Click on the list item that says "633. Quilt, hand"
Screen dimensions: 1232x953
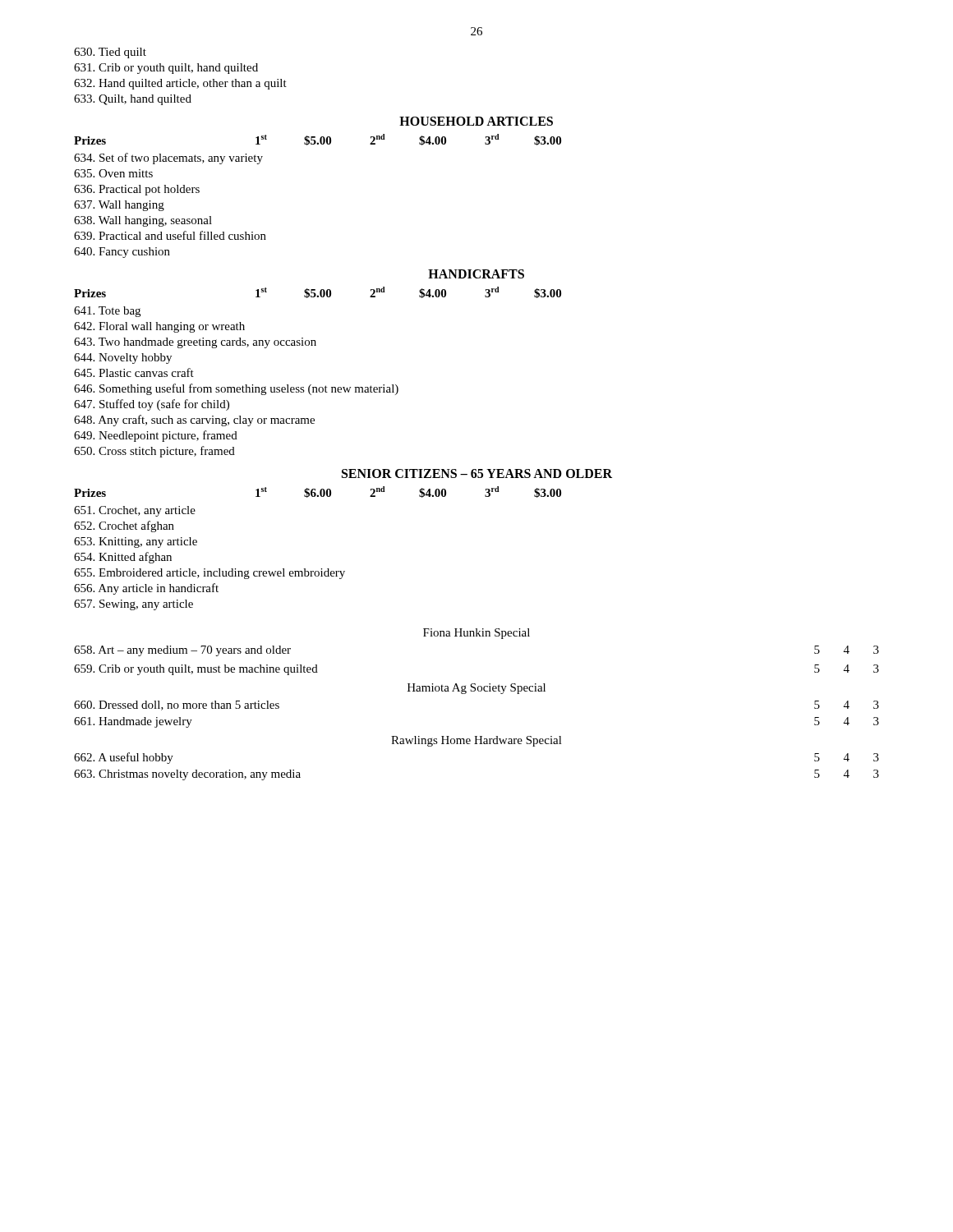(133, 99)
